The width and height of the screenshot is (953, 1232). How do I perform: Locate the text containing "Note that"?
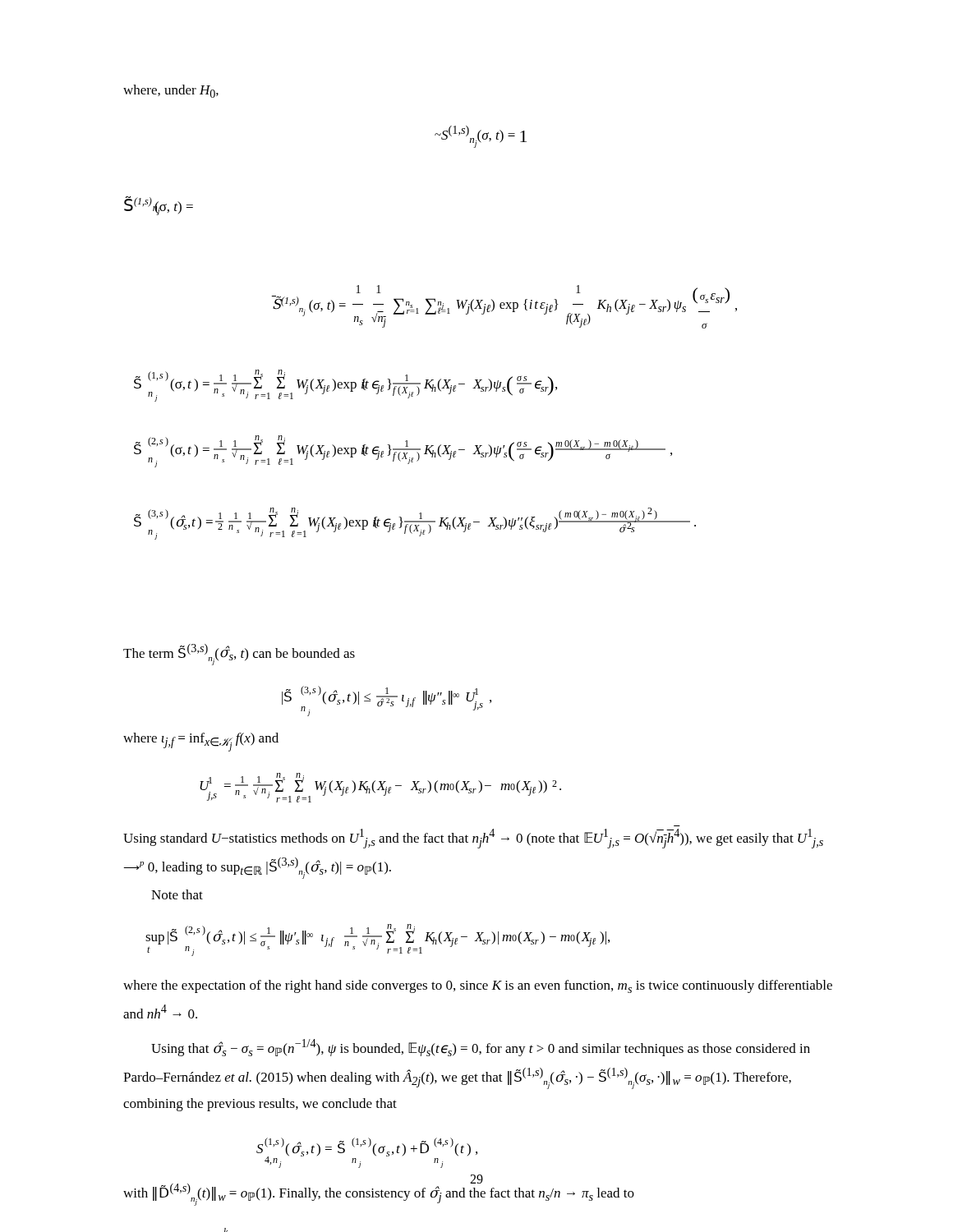click(x=177, y=895)
